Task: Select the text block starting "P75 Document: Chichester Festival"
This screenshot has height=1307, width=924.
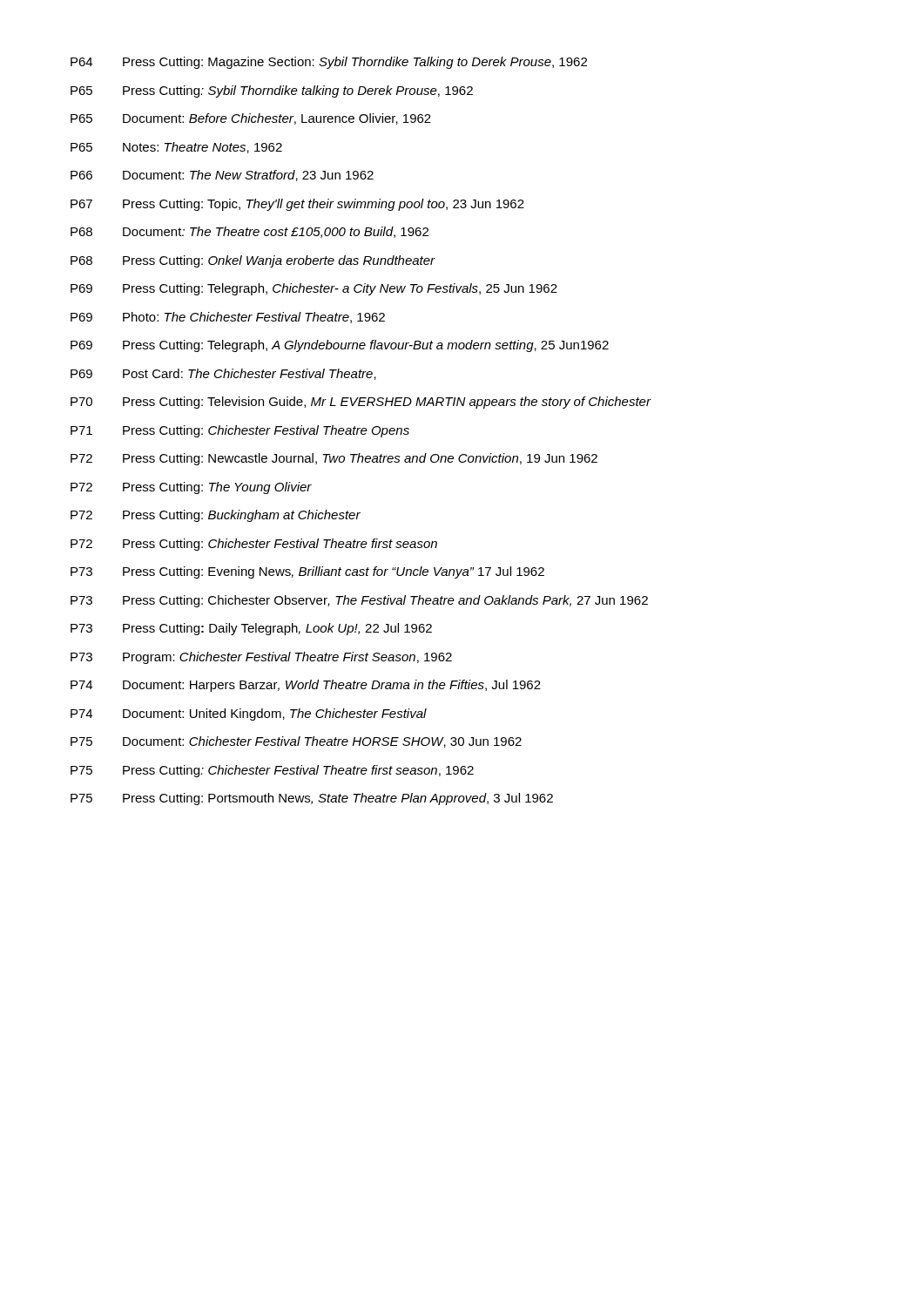Action: tap(296, 742)
